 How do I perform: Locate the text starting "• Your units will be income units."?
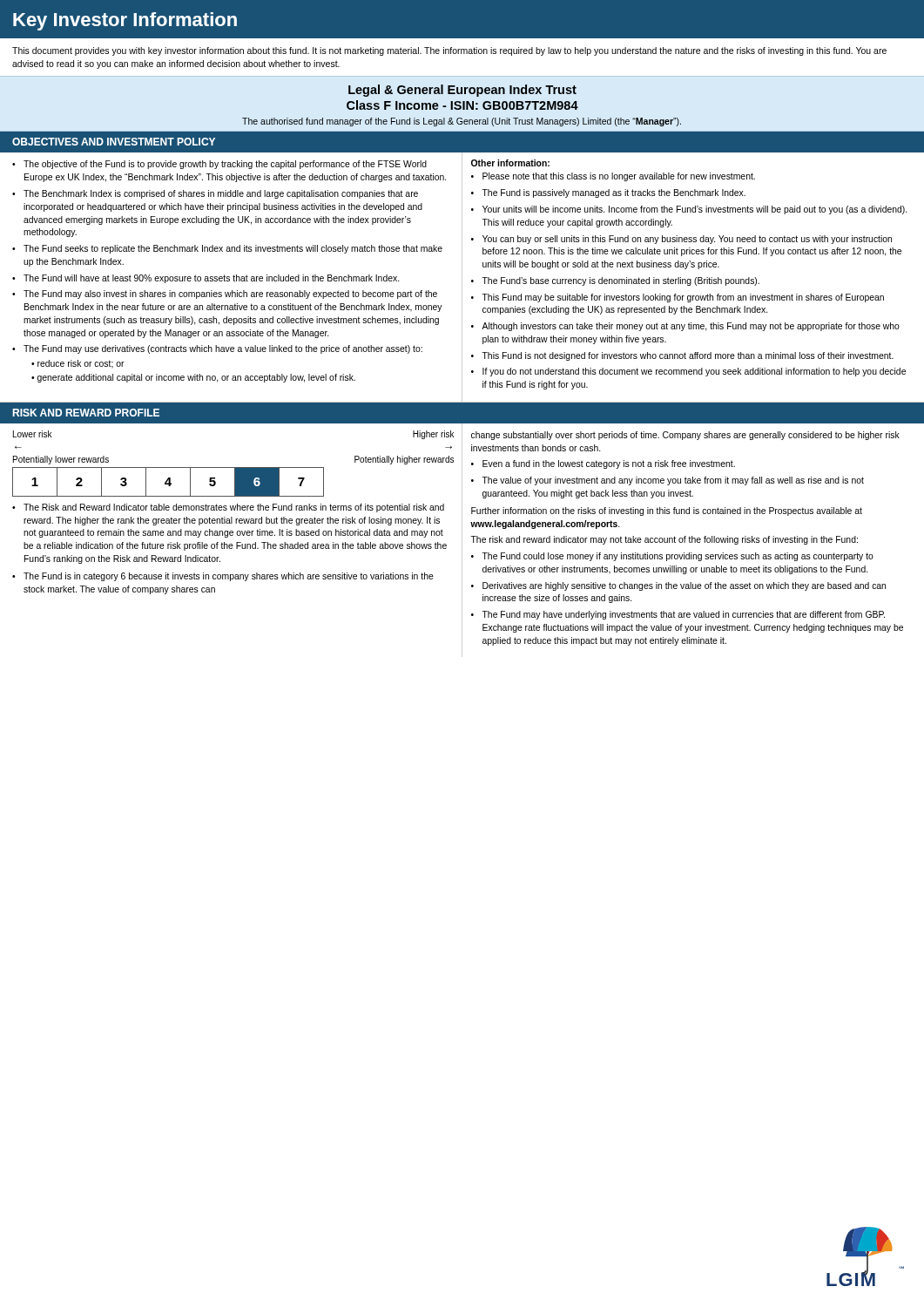(x=691, y=217)
